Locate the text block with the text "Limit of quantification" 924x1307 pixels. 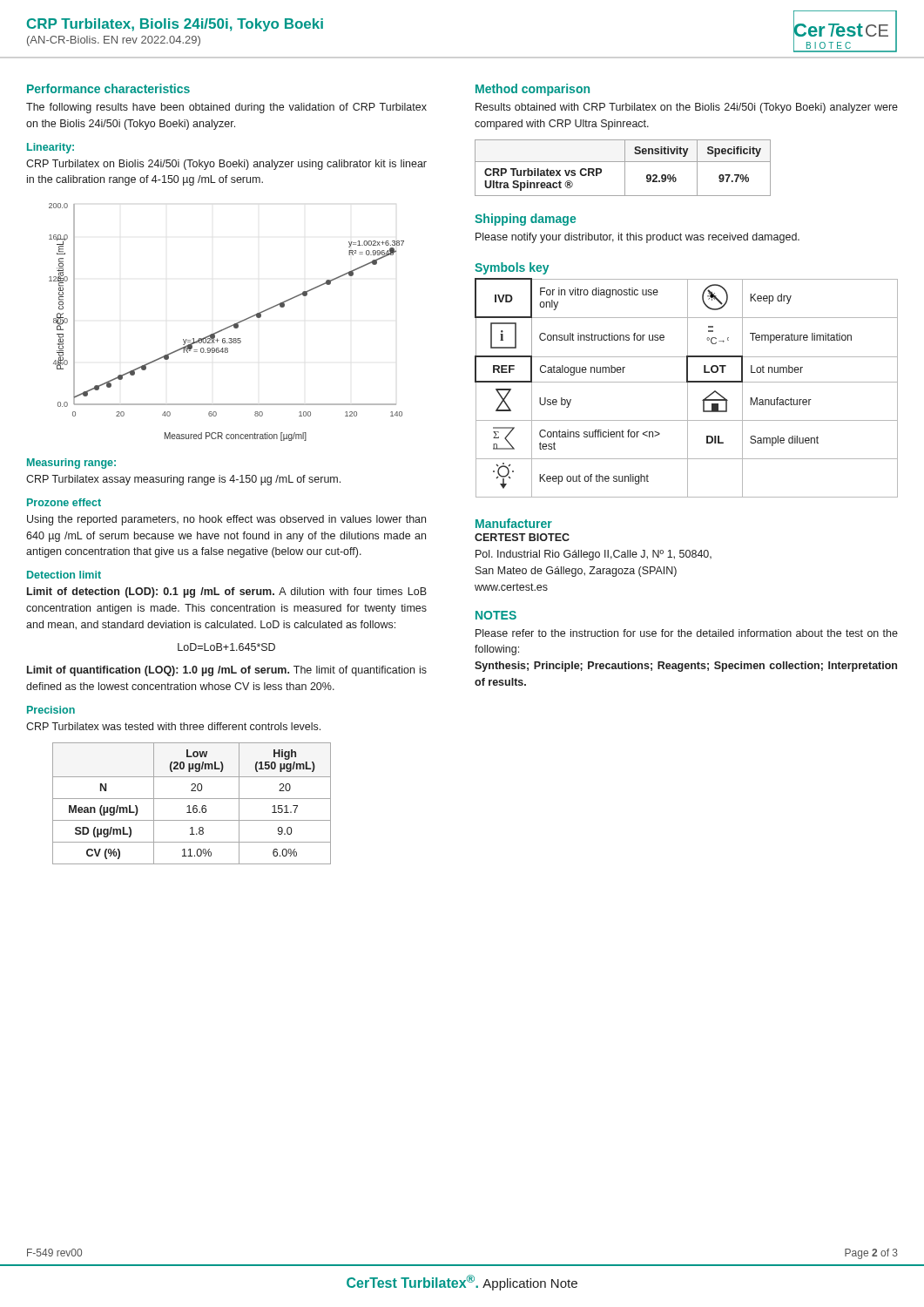(226, 678)
